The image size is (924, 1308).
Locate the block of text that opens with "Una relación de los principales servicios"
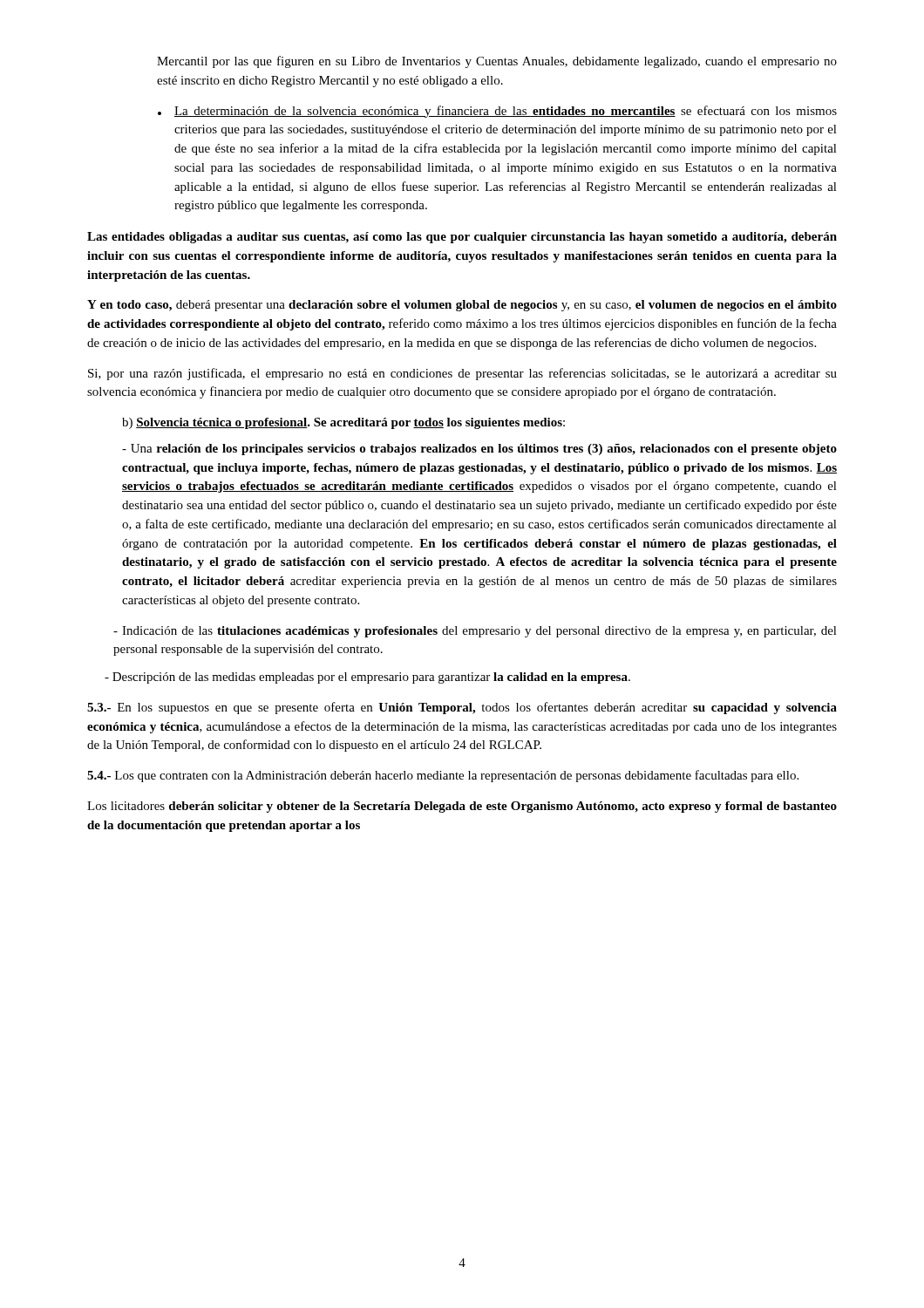point(479,525)
